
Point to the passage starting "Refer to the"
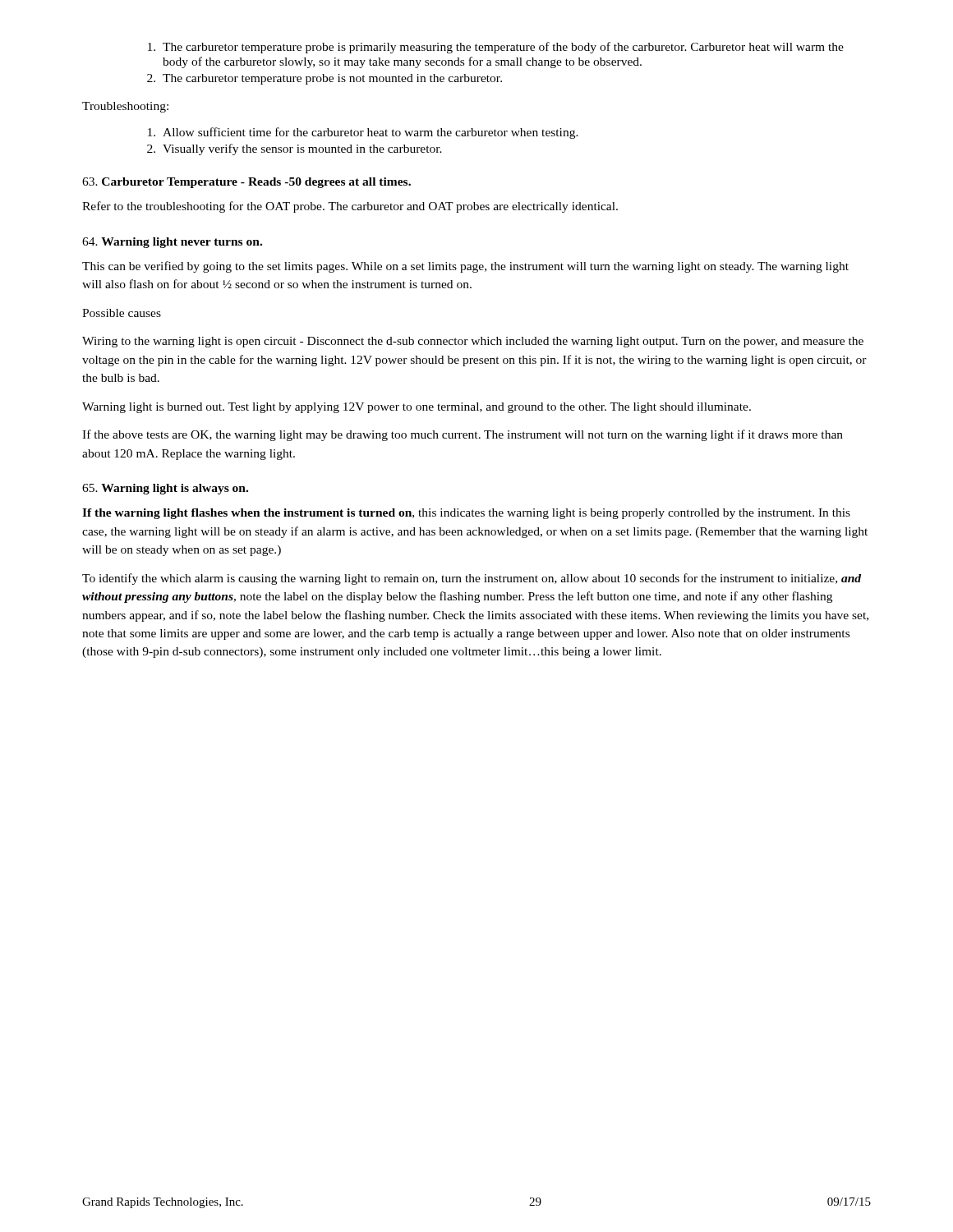point(350,206)
